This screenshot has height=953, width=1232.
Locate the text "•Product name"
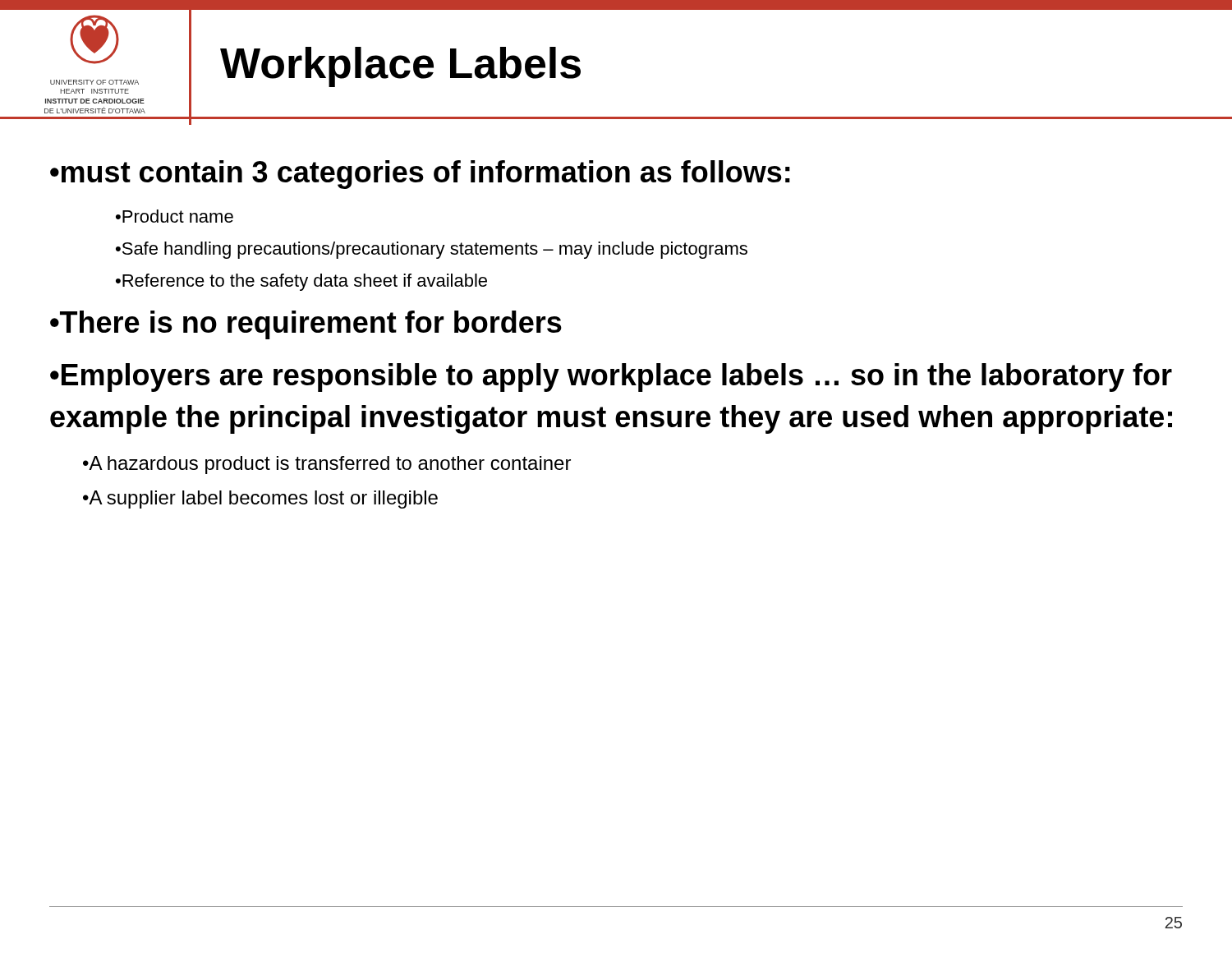tap(174, 217)
